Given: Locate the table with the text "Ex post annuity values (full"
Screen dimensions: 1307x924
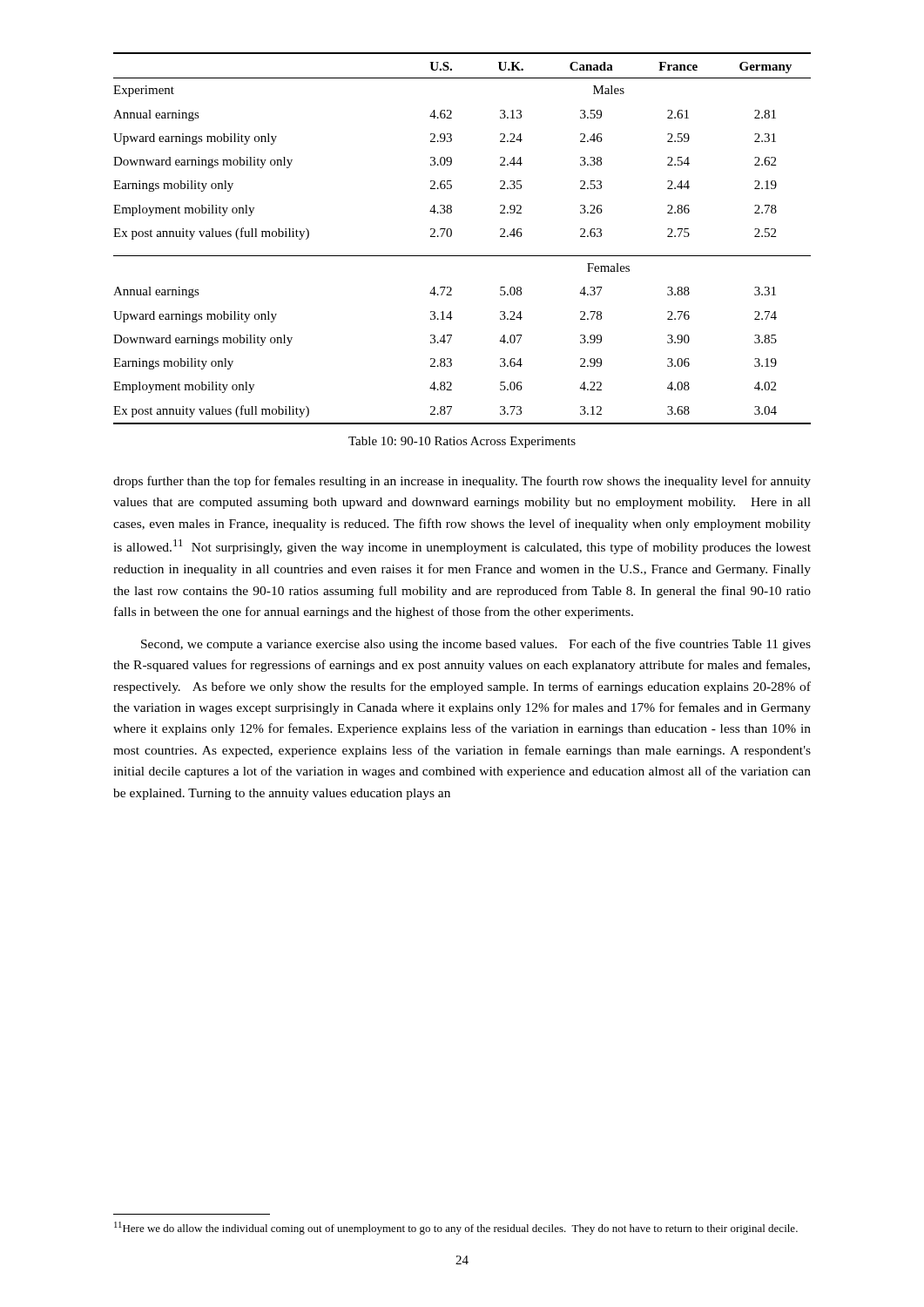Looking at the screenshot, I should coord(462,239).
